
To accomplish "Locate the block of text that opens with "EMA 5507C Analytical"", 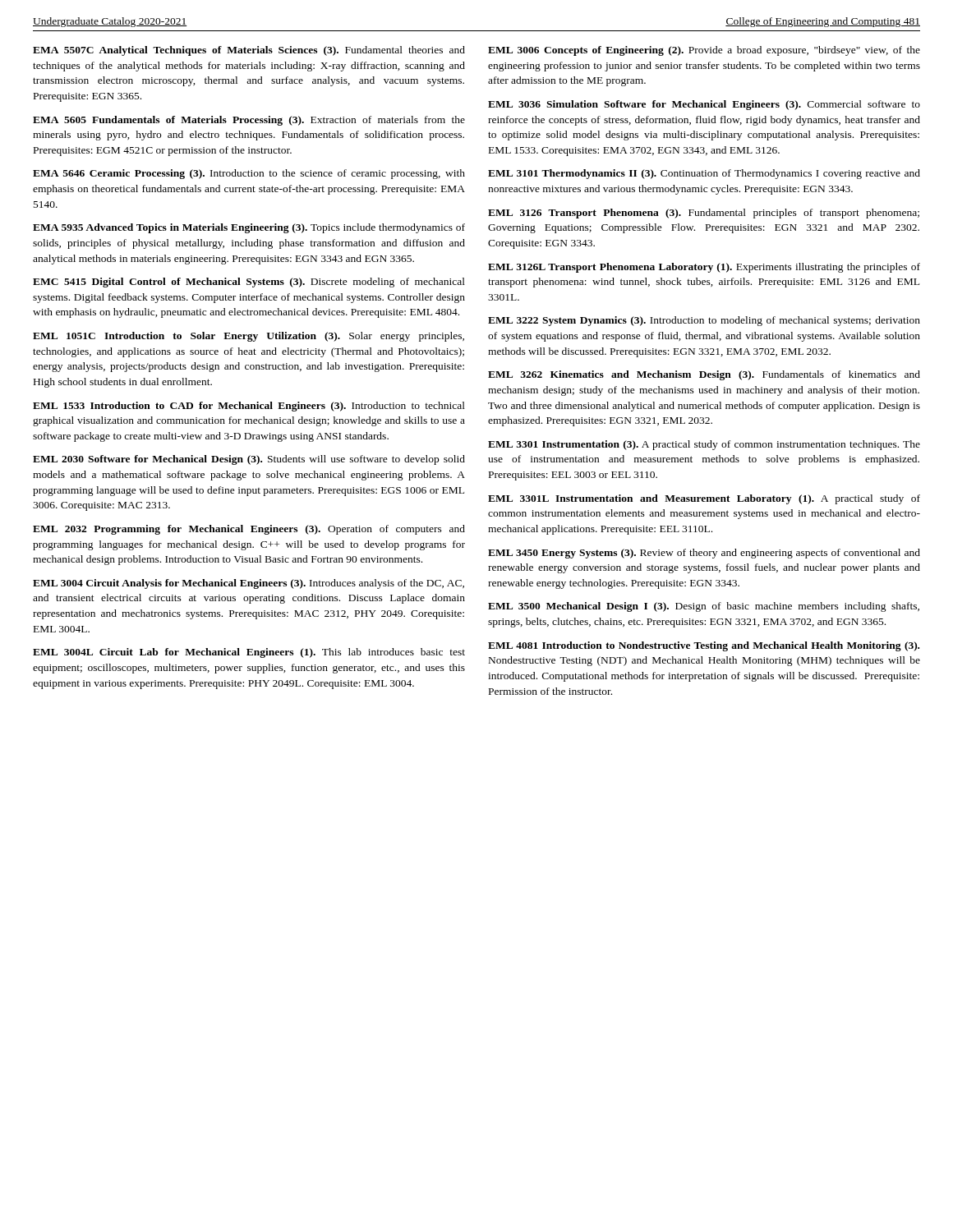I will 249,73.
